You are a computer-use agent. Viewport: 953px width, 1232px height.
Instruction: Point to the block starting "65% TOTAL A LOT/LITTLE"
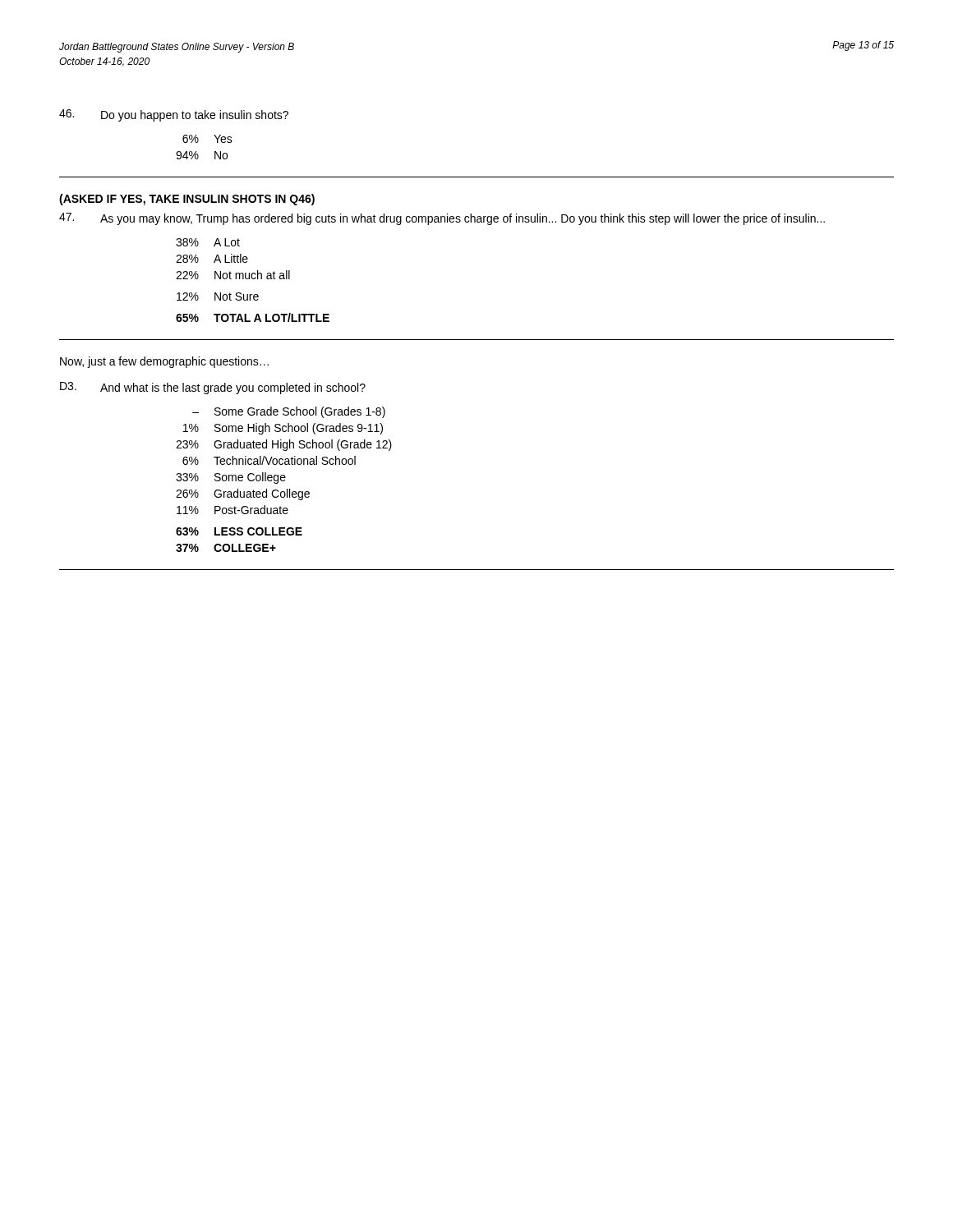[x=244, y=318]
